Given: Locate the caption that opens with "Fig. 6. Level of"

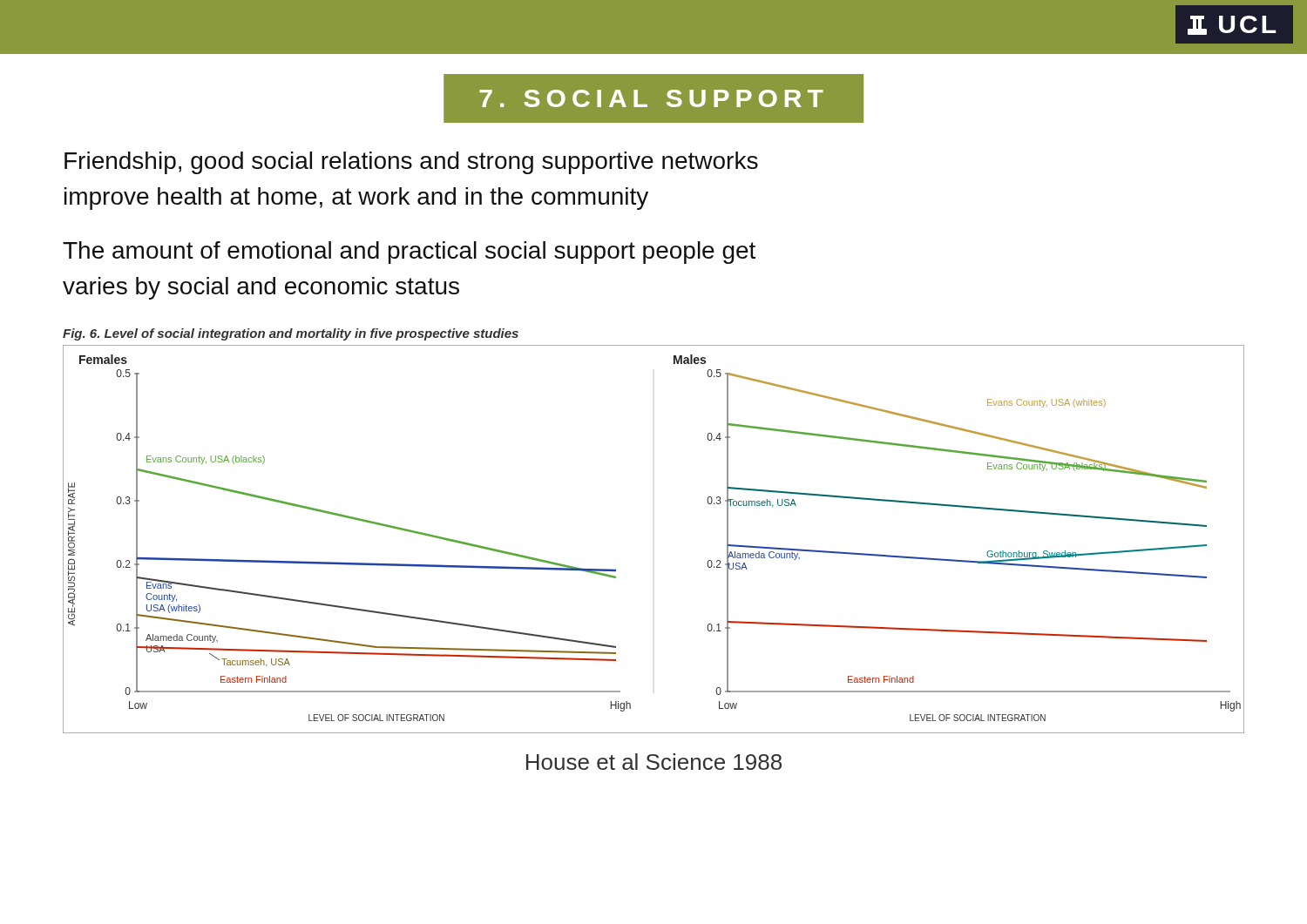Looking at the screenshot, I should pyautogui.click(x=291, y=333).
